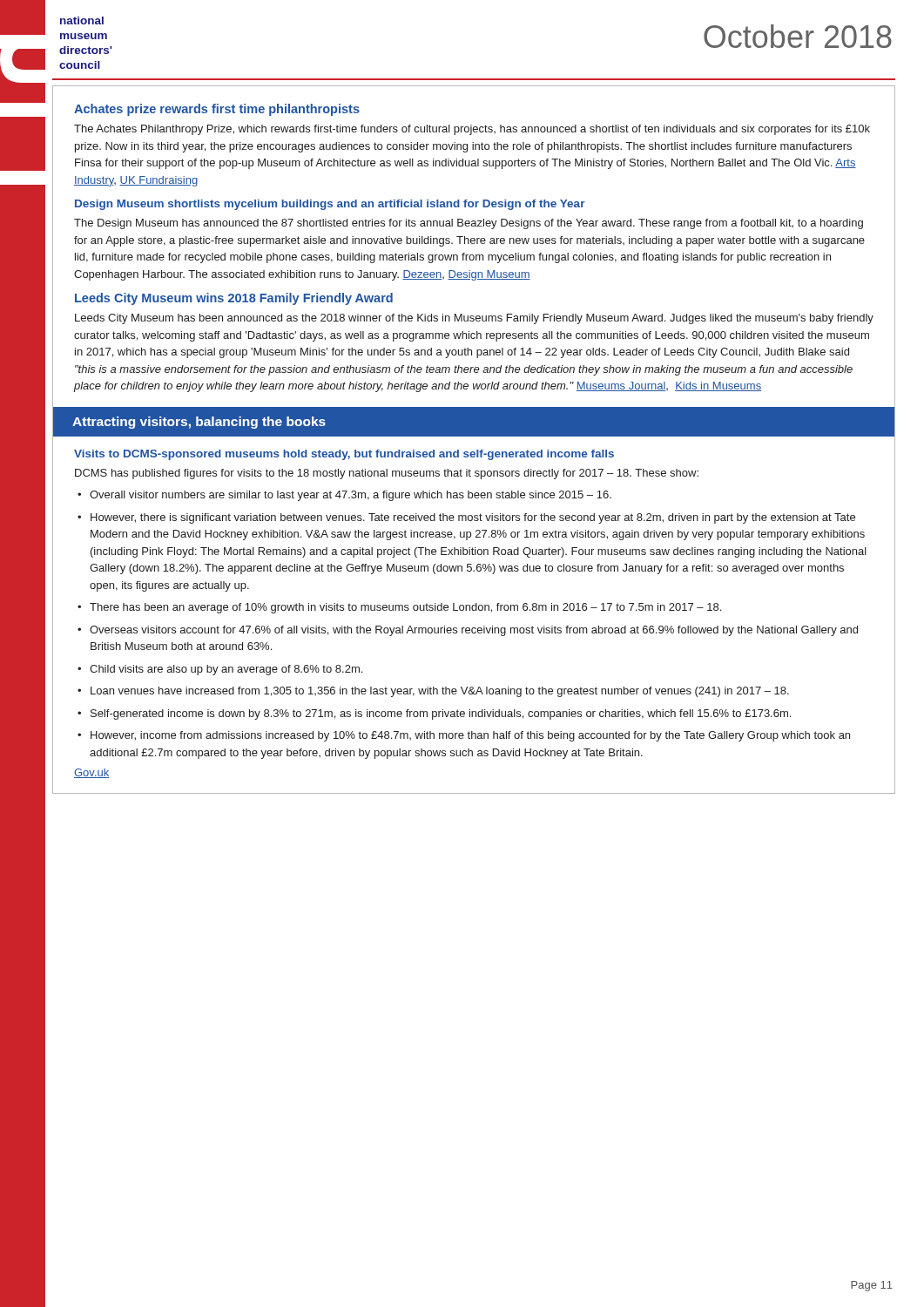924x1307 pixels.
Task: Locate the section header containing "Leeds City Museum"
Action: point(234,298)
